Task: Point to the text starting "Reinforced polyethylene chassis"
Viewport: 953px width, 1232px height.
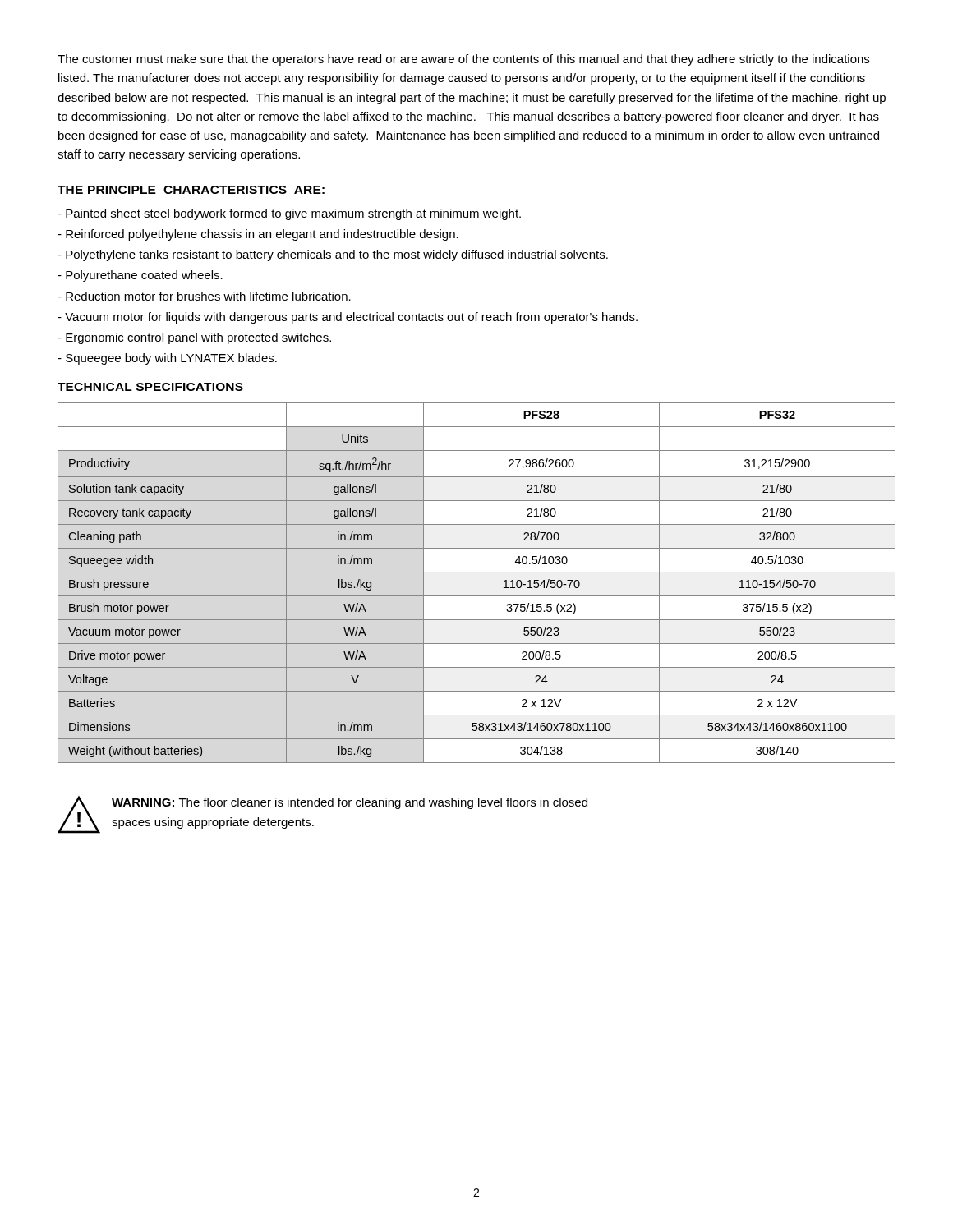Action: click(258, 233)
